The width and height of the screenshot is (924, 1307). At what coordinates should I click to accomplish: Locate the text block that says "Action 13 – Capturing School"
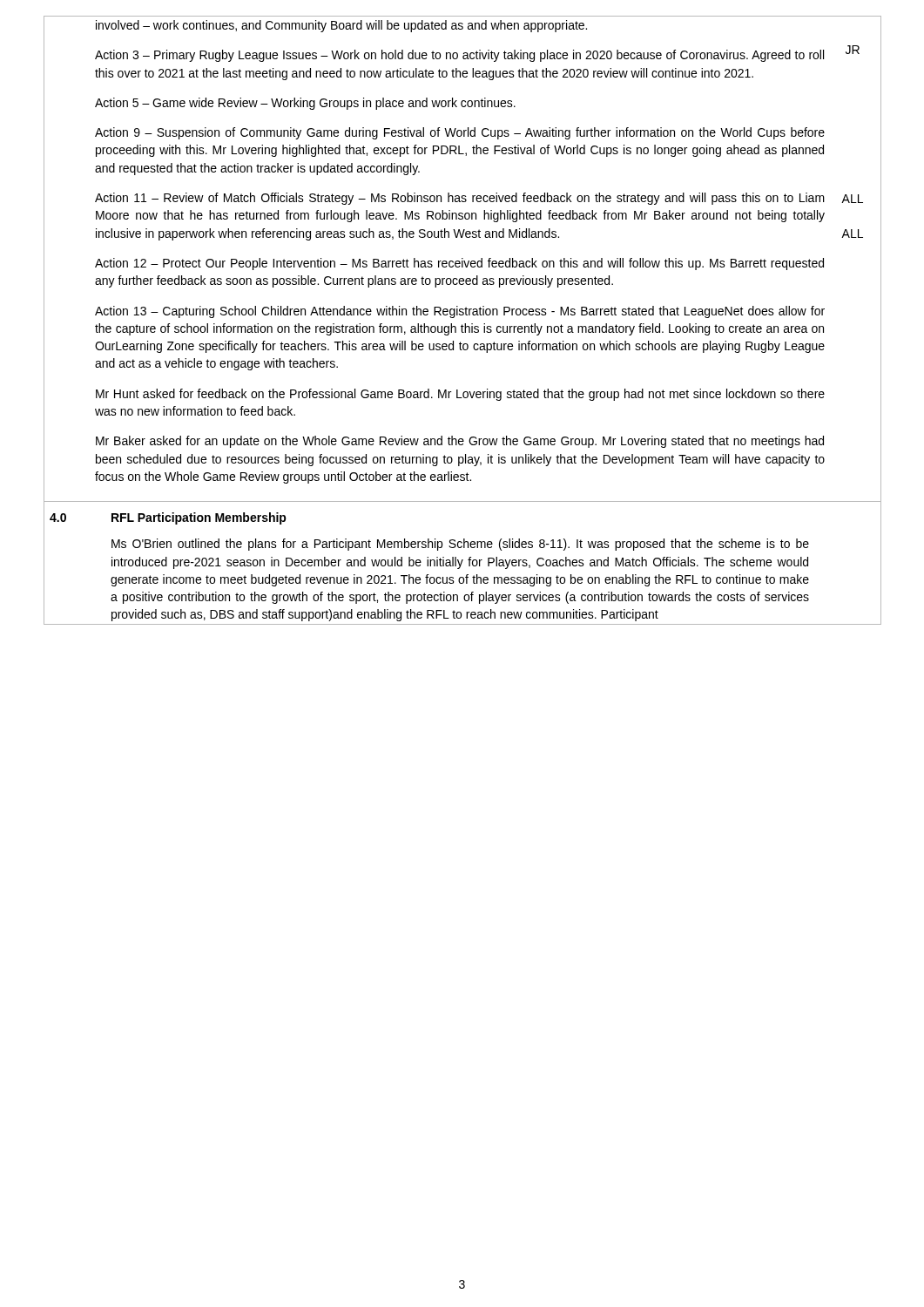click(460, 337)
